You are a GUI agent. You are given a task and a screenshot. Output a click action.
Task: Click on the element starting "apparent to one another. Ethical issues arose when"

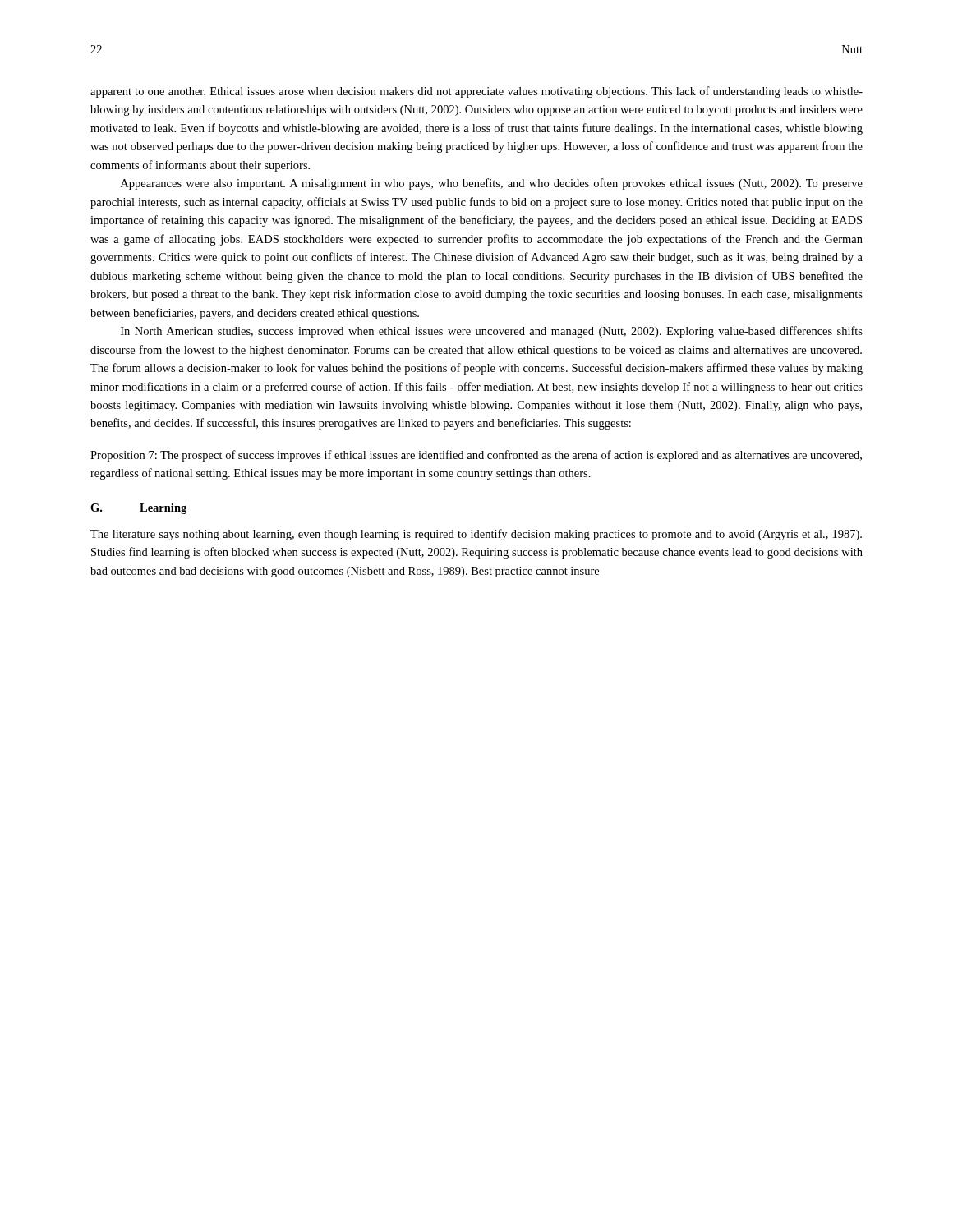pyautogui.click(x=476, y=128)
